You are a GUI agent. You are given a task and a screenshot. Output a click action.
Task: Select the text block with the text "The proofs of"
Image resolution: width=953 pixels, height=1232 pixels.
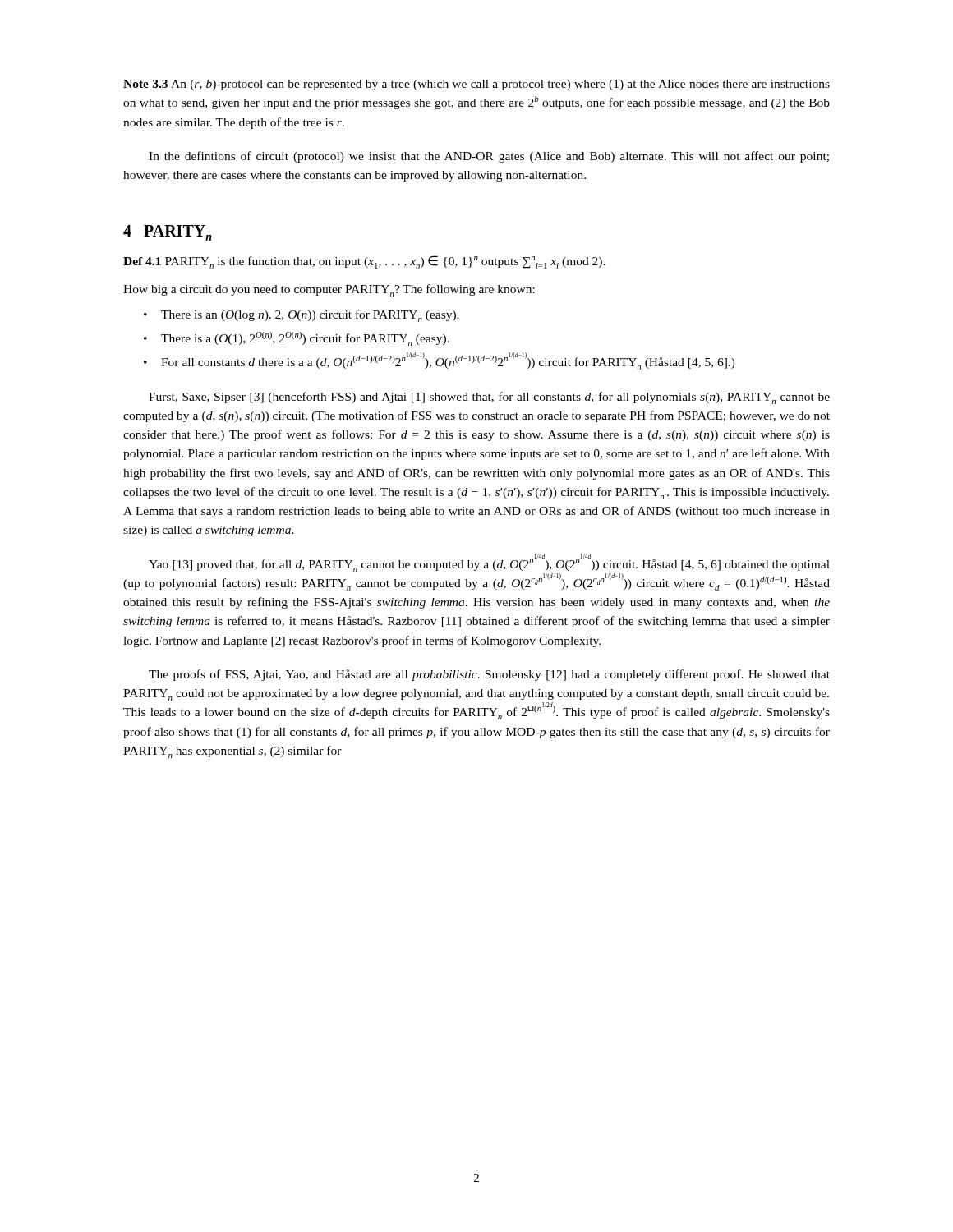tap(476, 713)
